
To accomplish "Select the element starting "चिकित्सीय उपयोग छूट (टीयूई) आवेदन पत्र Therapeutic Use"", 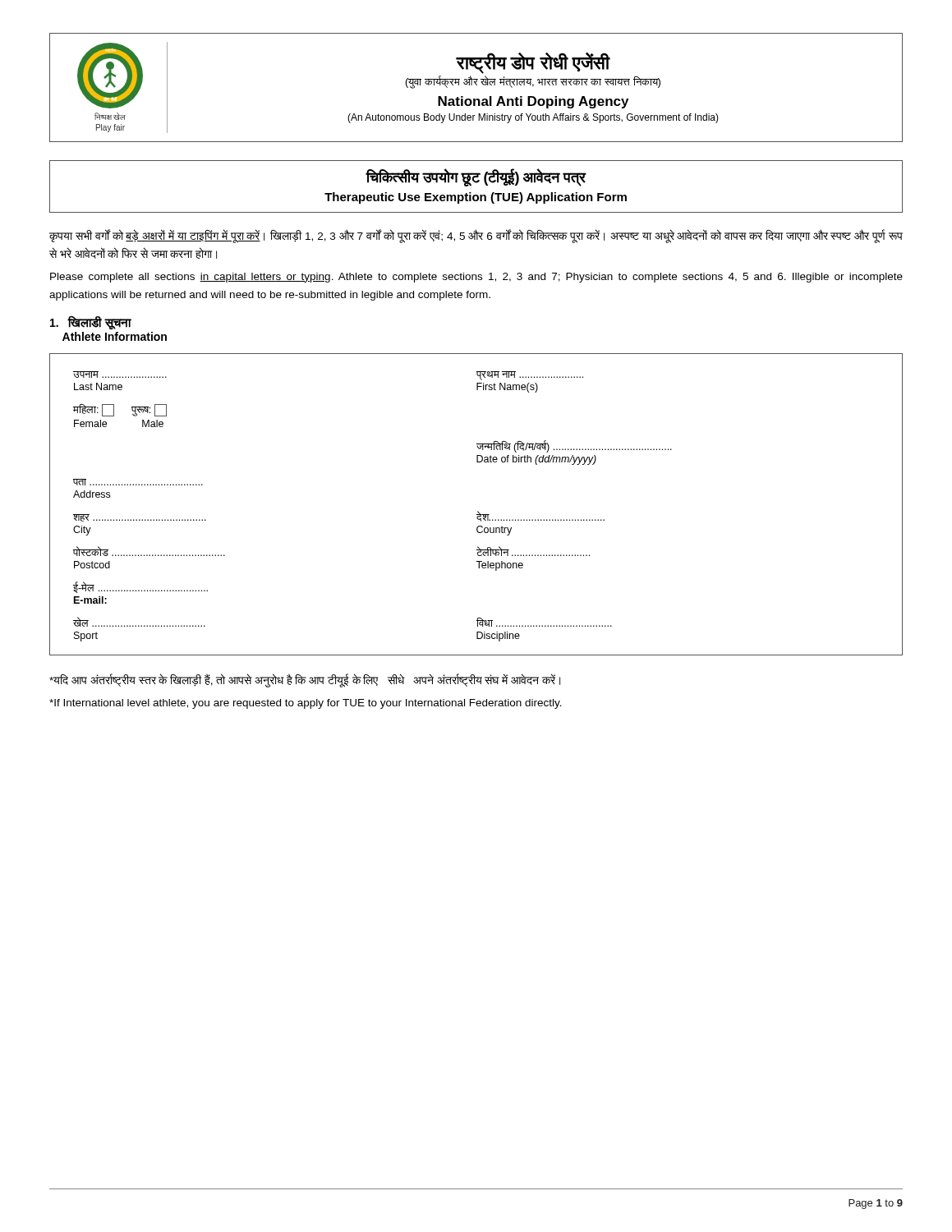I will coord(476,186).
